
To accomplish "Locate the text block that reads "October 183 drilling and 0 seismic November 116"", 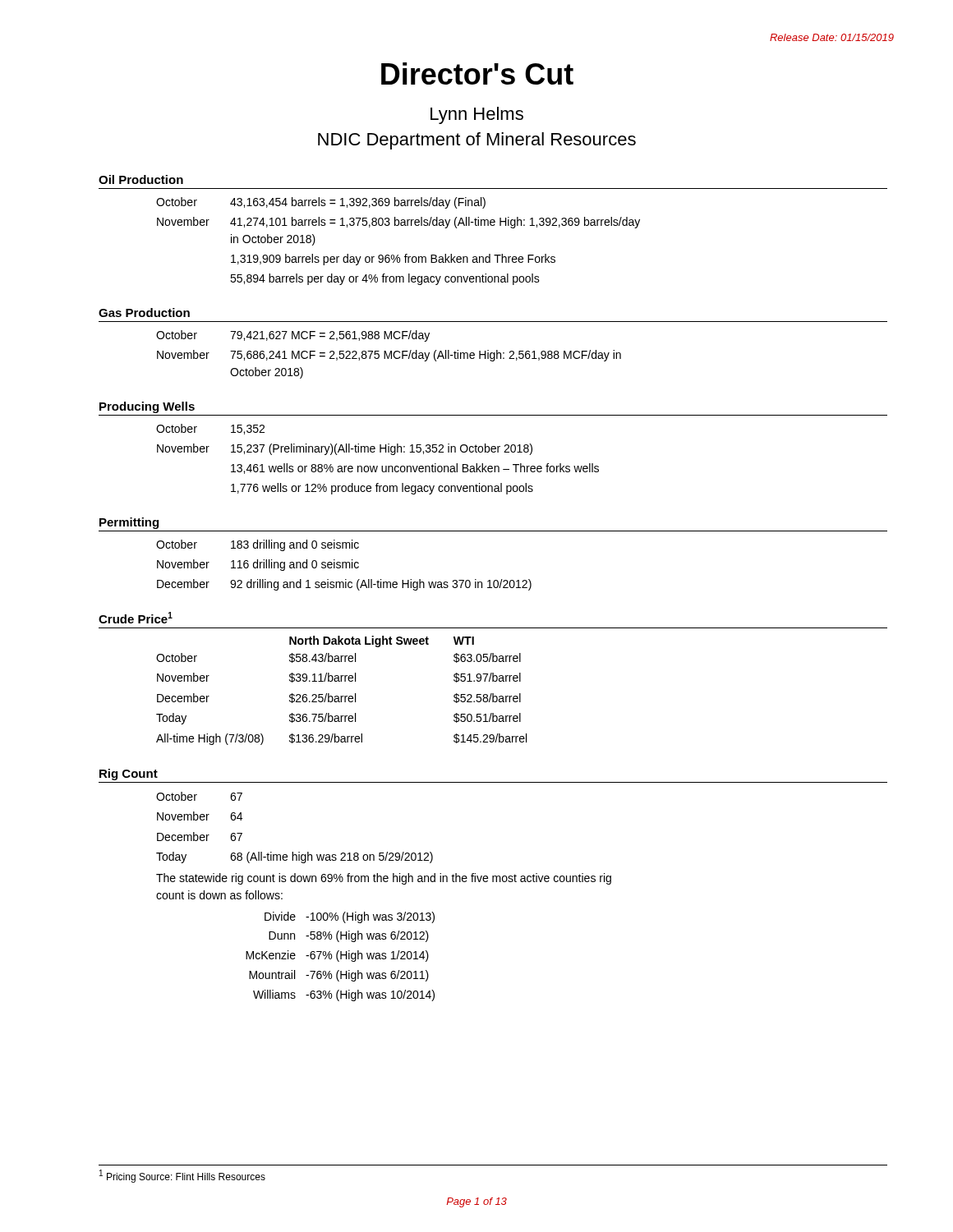I will (258, 545).
